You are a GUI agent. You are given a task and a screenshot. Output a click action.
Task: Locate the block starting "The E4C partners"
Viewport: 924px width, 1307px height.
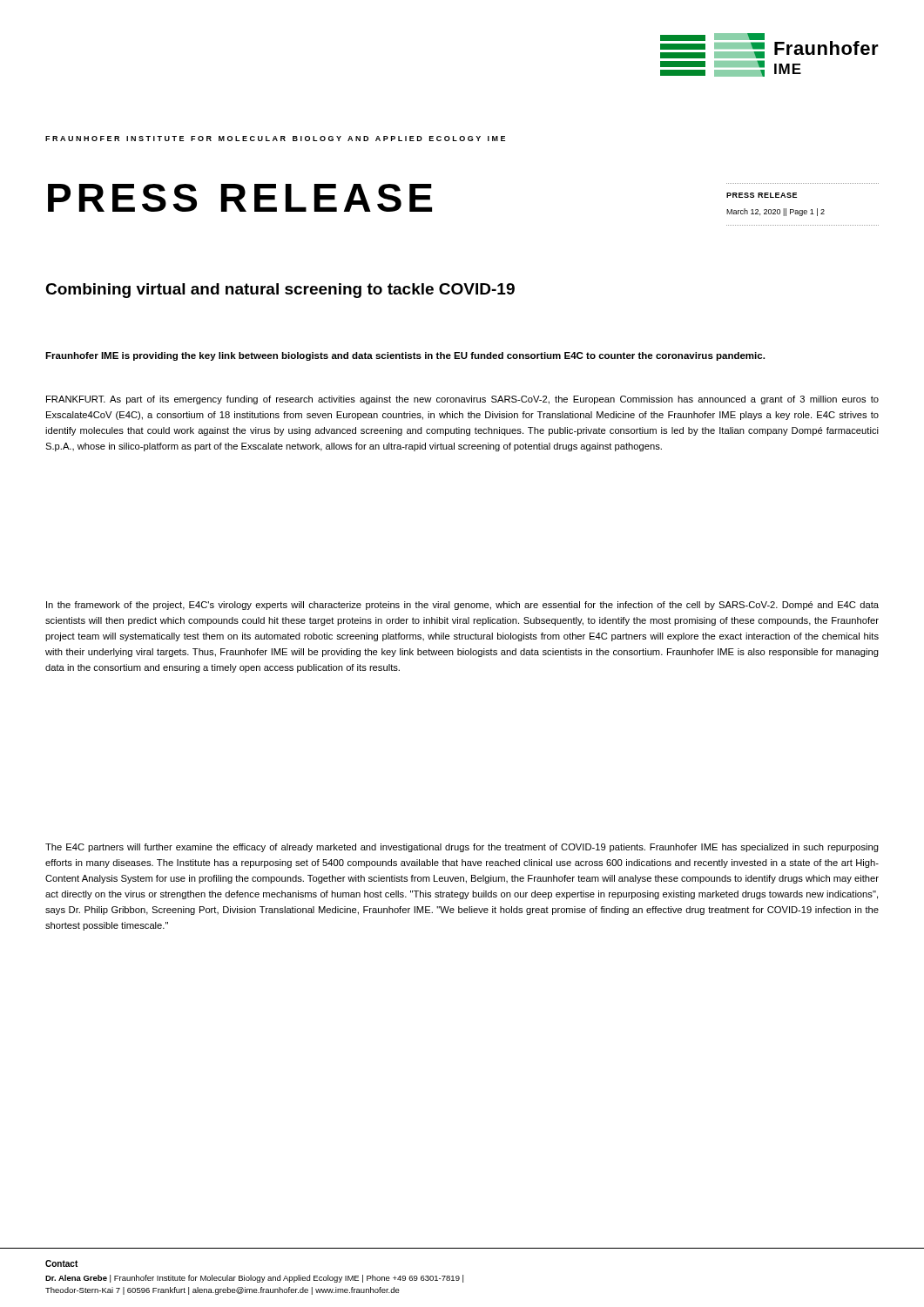click(462, 887)
